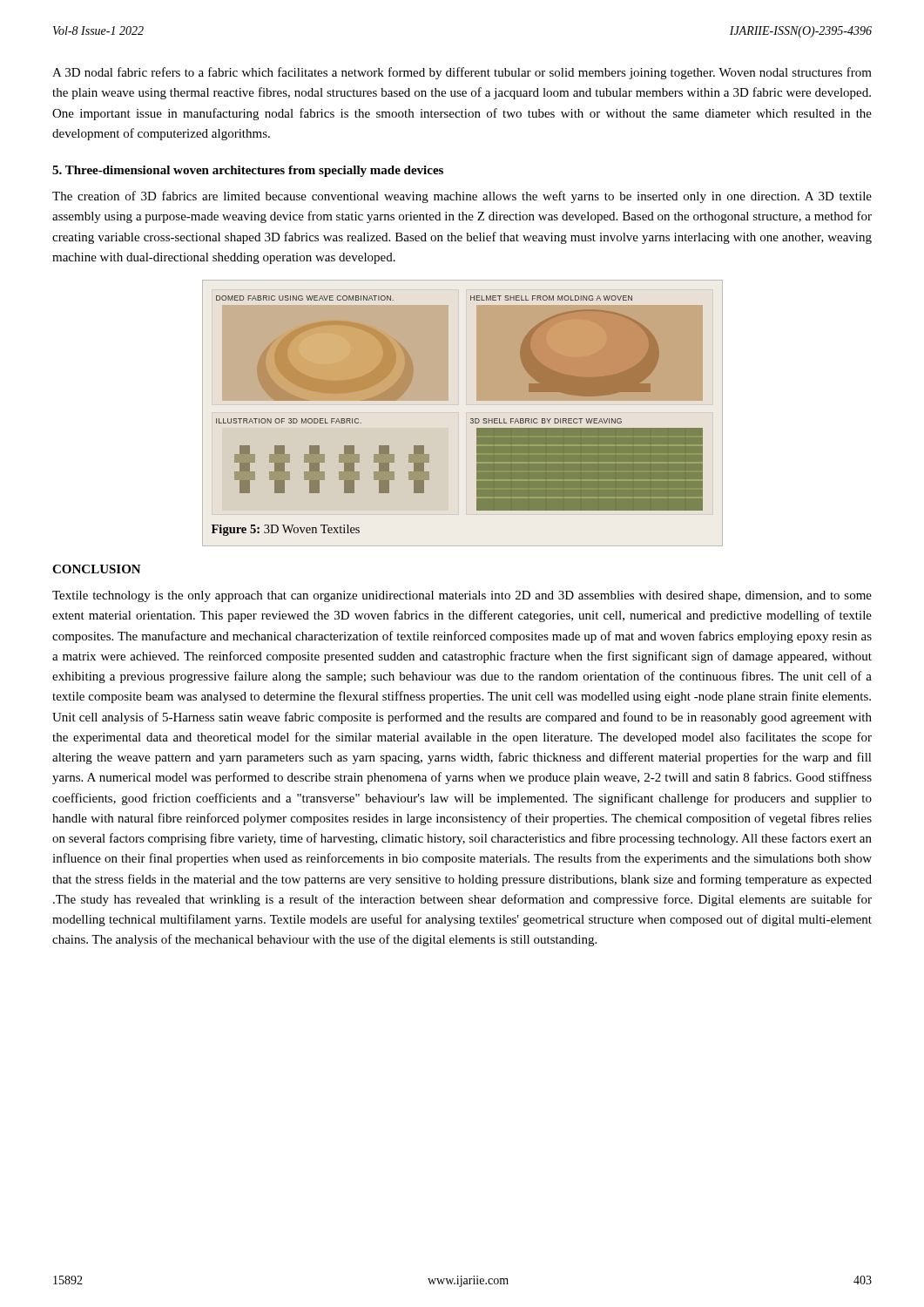
Task: Locate the block of text that opens with "Textile technology is the"
Action: (462, 767)
